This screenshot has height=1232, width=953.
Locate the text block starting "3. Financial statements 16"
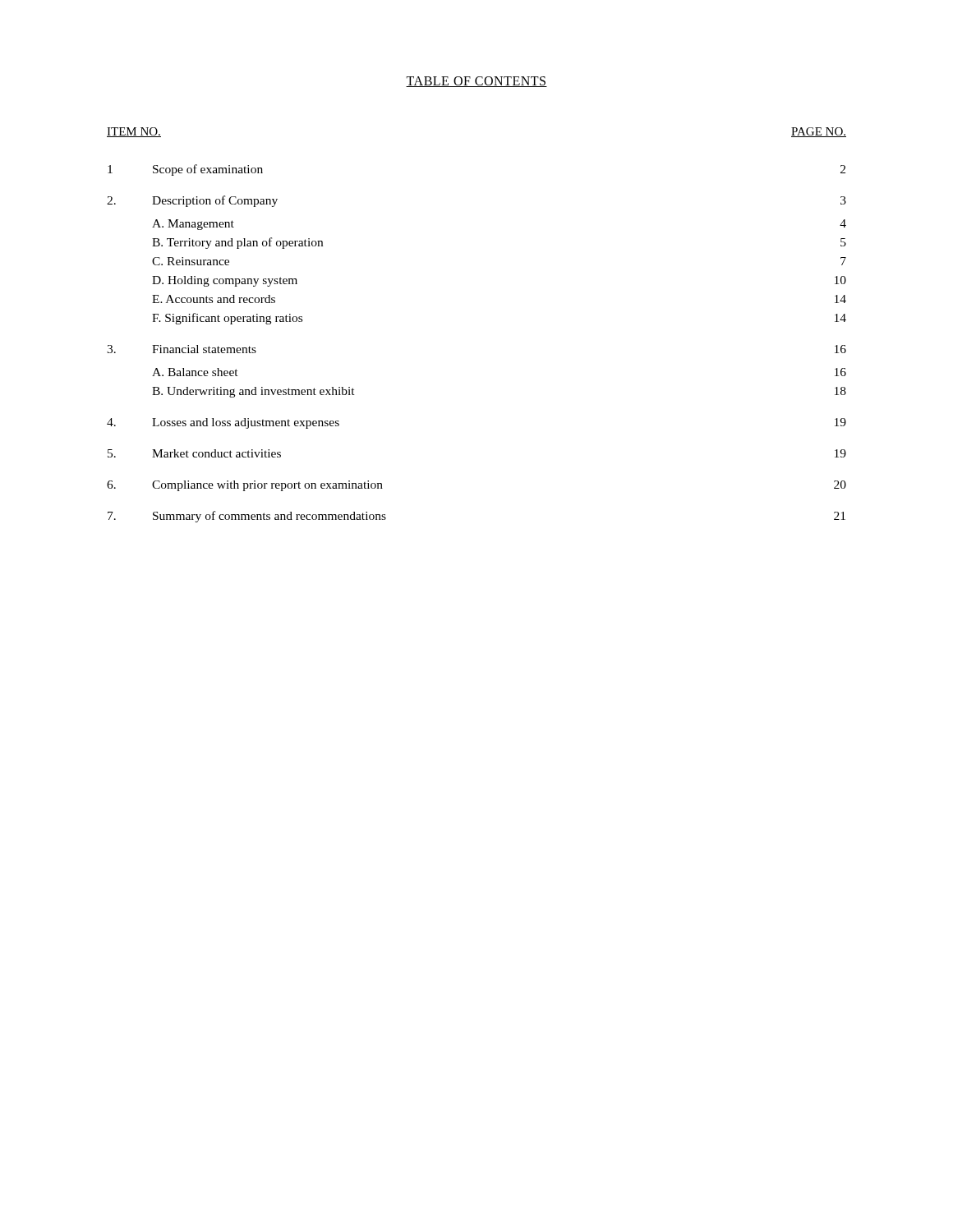(x=110, y=349)
